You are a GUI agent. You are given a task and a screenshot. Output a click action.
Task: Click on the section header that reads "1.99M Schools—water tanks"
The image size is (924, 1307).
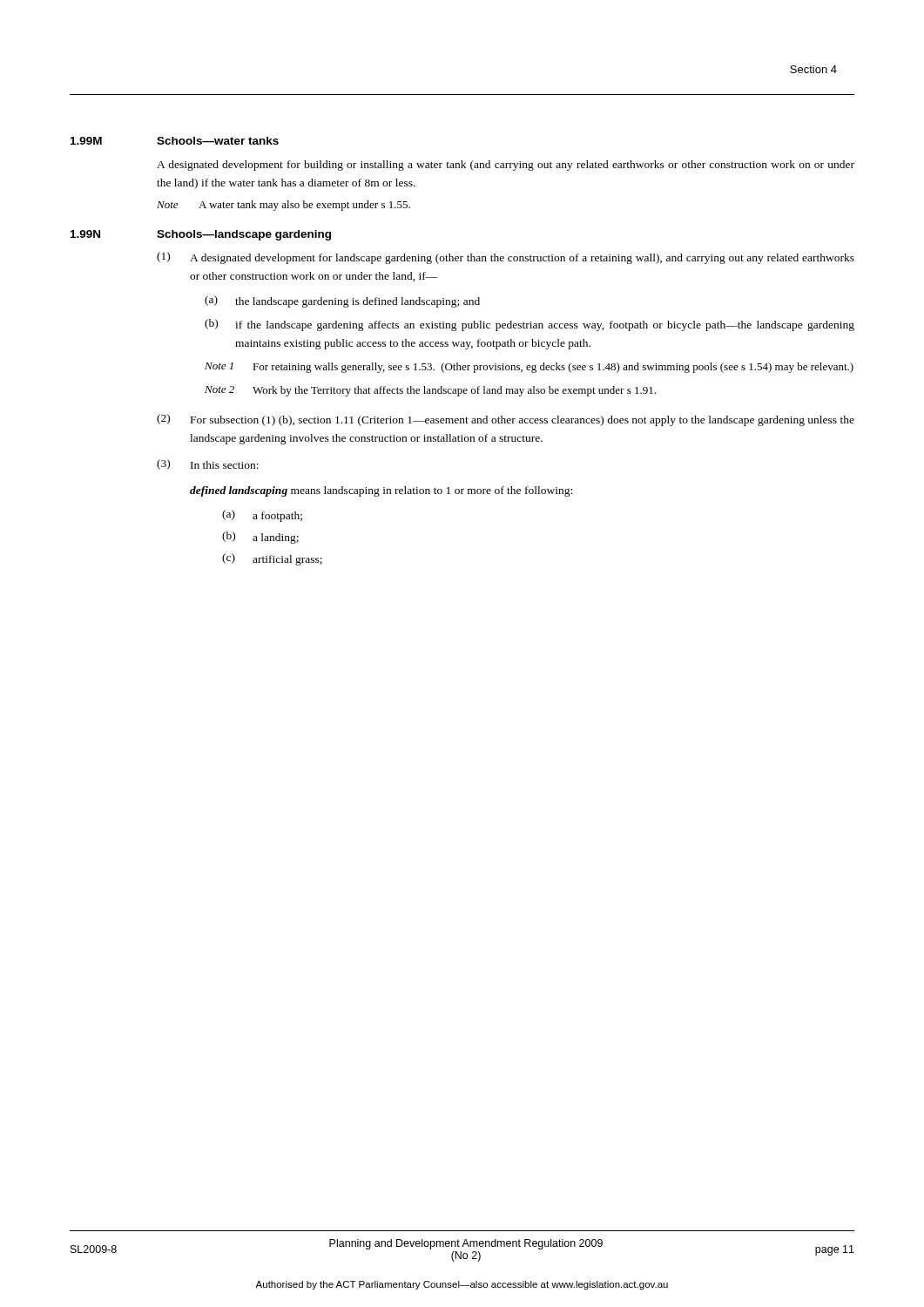174,141
